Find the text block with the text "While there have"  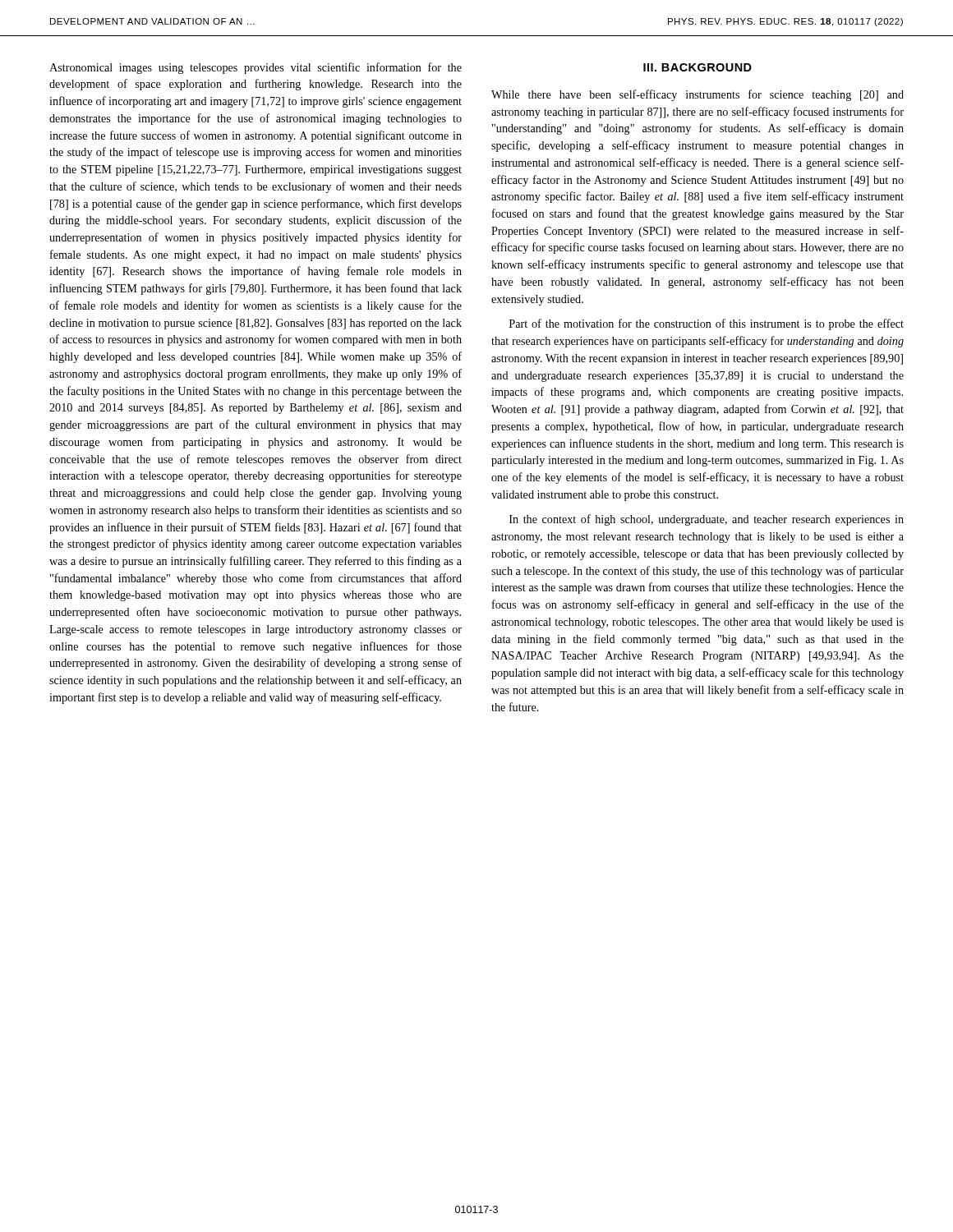(698, 401)
